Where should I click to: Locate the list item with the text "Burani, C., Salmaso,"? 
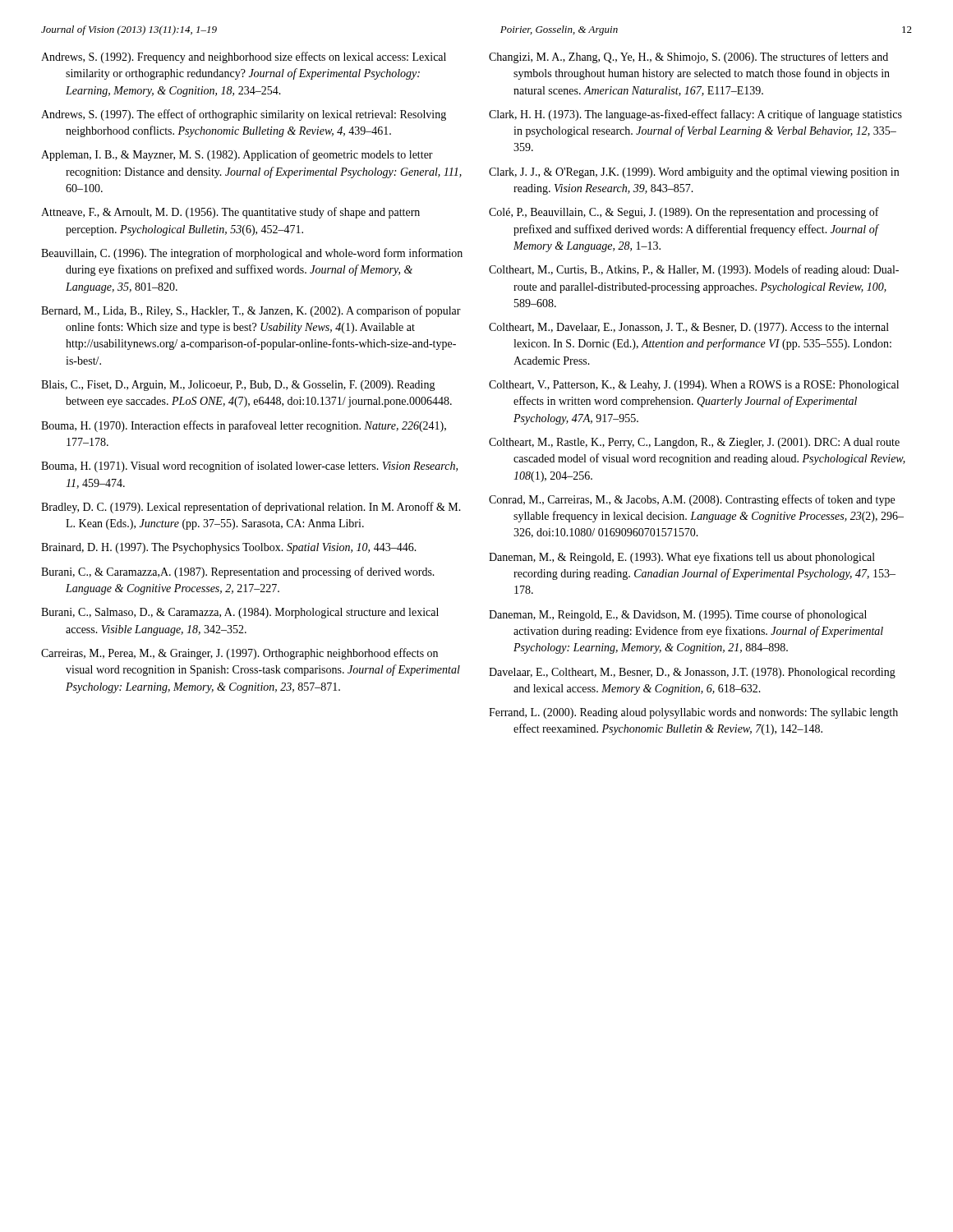pyautogui.click(x=240, y=621)
